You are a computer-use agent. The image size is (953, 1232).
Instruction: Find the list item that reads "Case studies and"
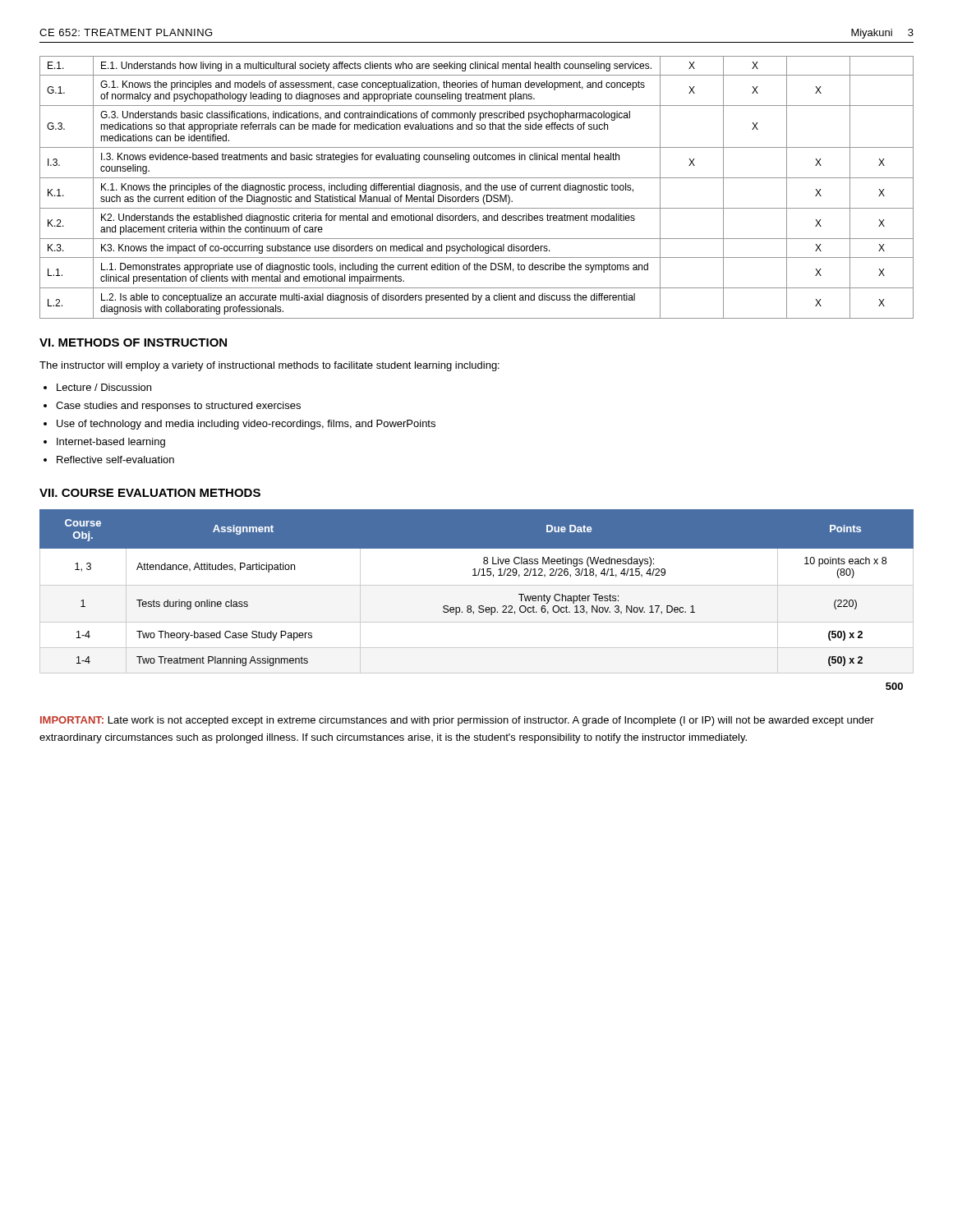(x=178, y=405)
